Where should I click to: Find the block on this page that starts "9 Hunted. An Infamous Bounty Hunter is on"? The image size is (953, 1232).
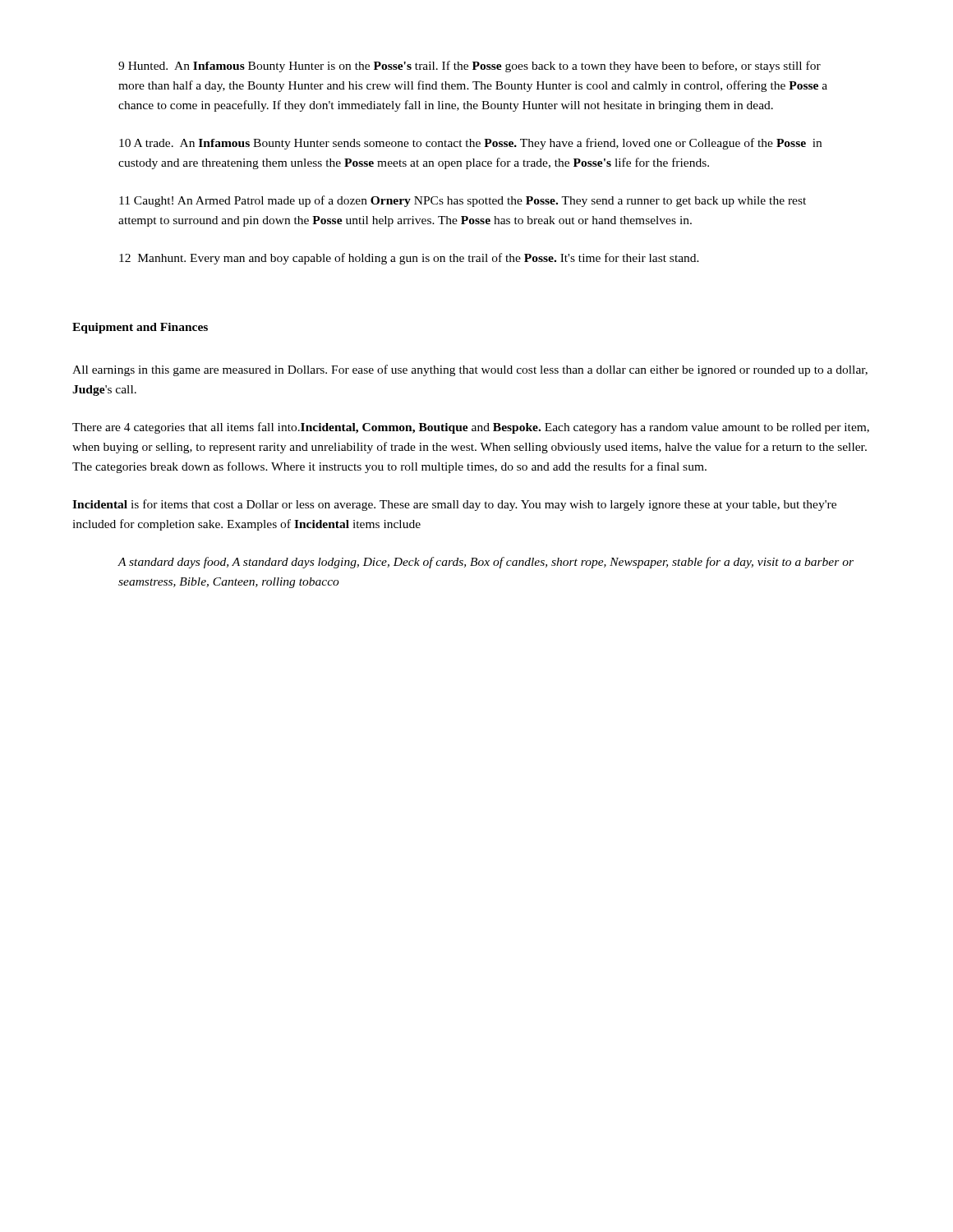pos(476,85)
